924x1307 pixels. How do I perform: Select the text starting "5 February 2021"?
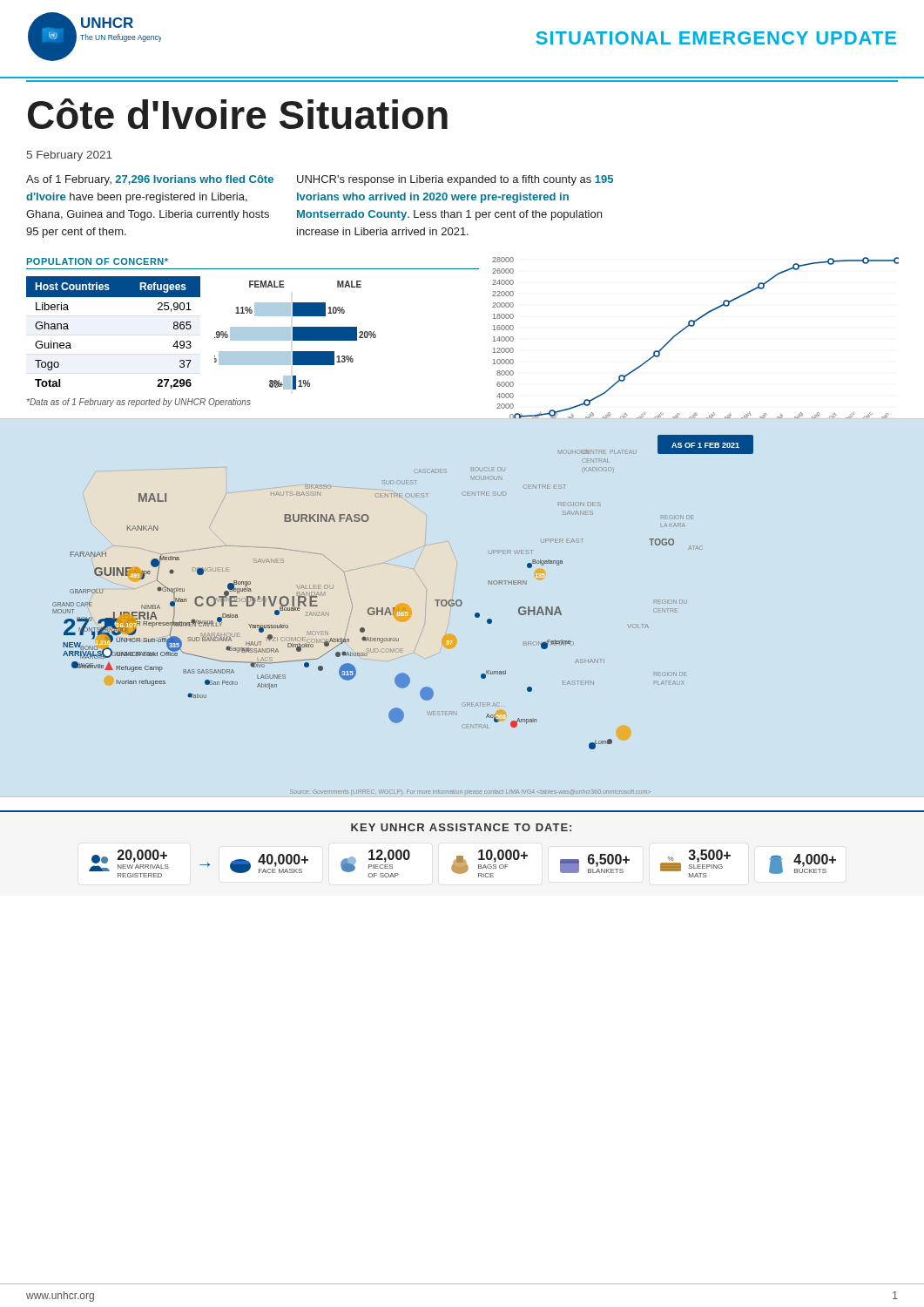pyautogui.click(x=69, y=155)
